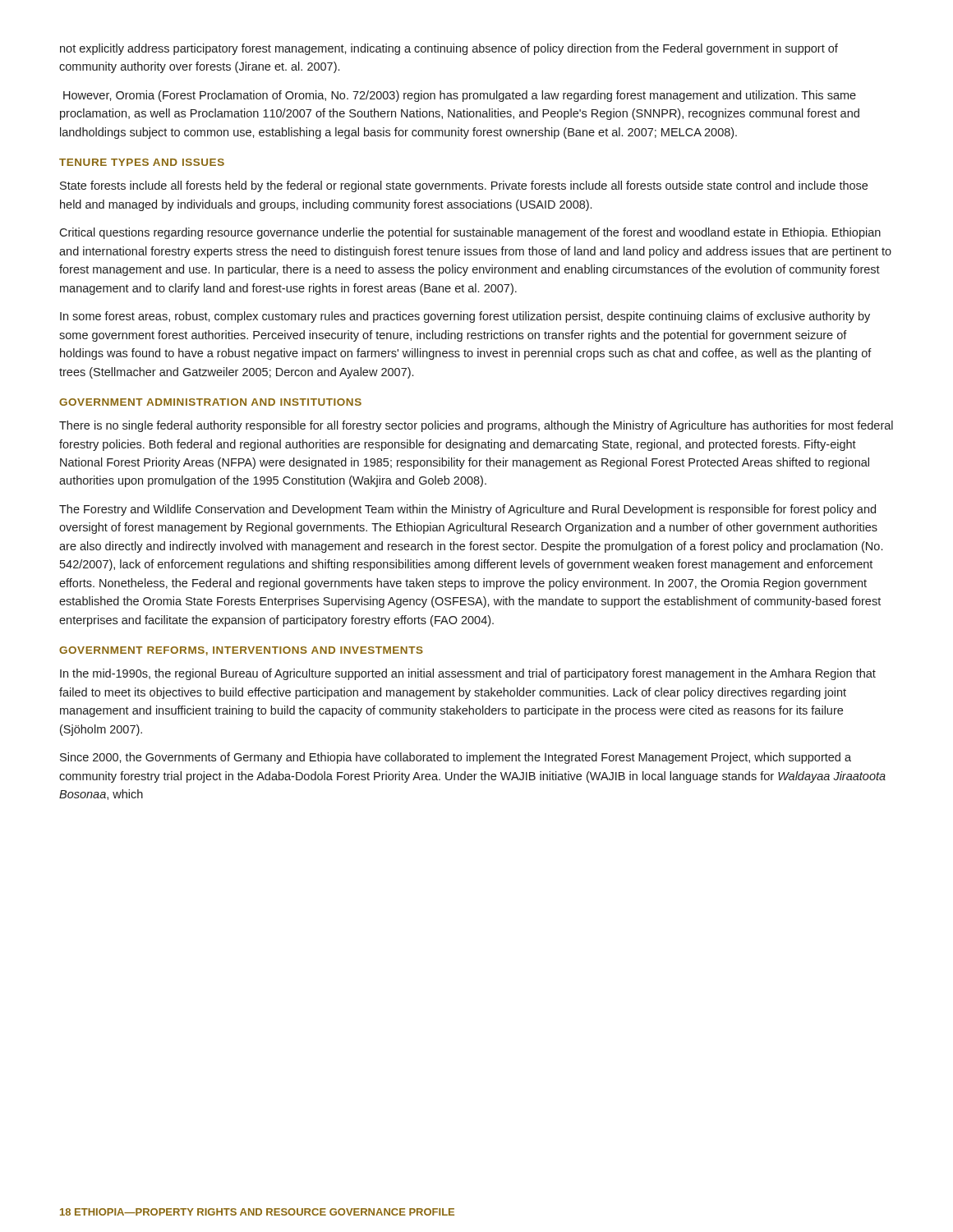Select the block starting "Since 2000, the"

point(476,776)
